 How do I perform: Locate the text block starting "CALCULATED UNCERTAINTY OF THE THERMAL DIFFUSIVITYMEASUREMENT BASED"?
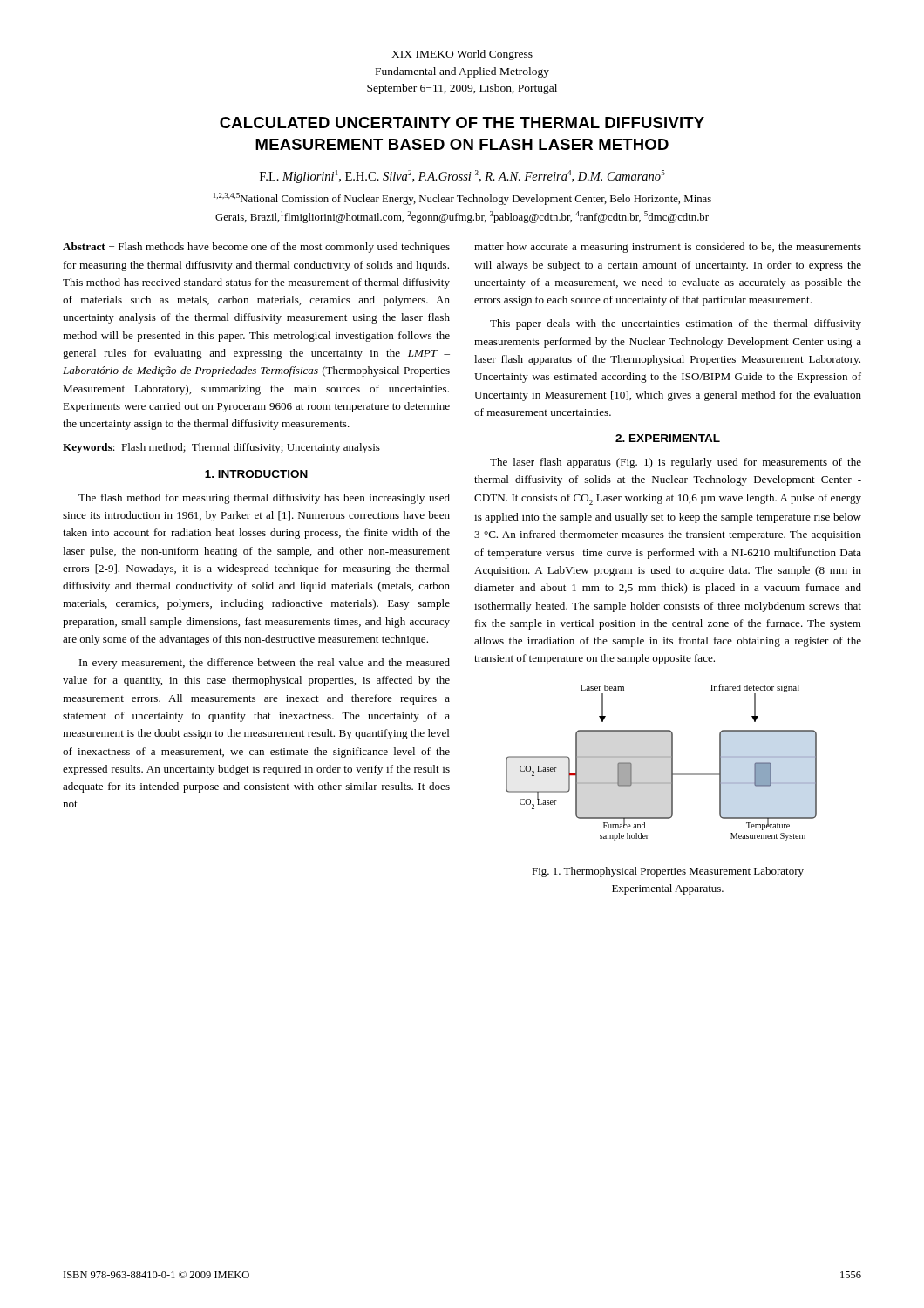462,134
